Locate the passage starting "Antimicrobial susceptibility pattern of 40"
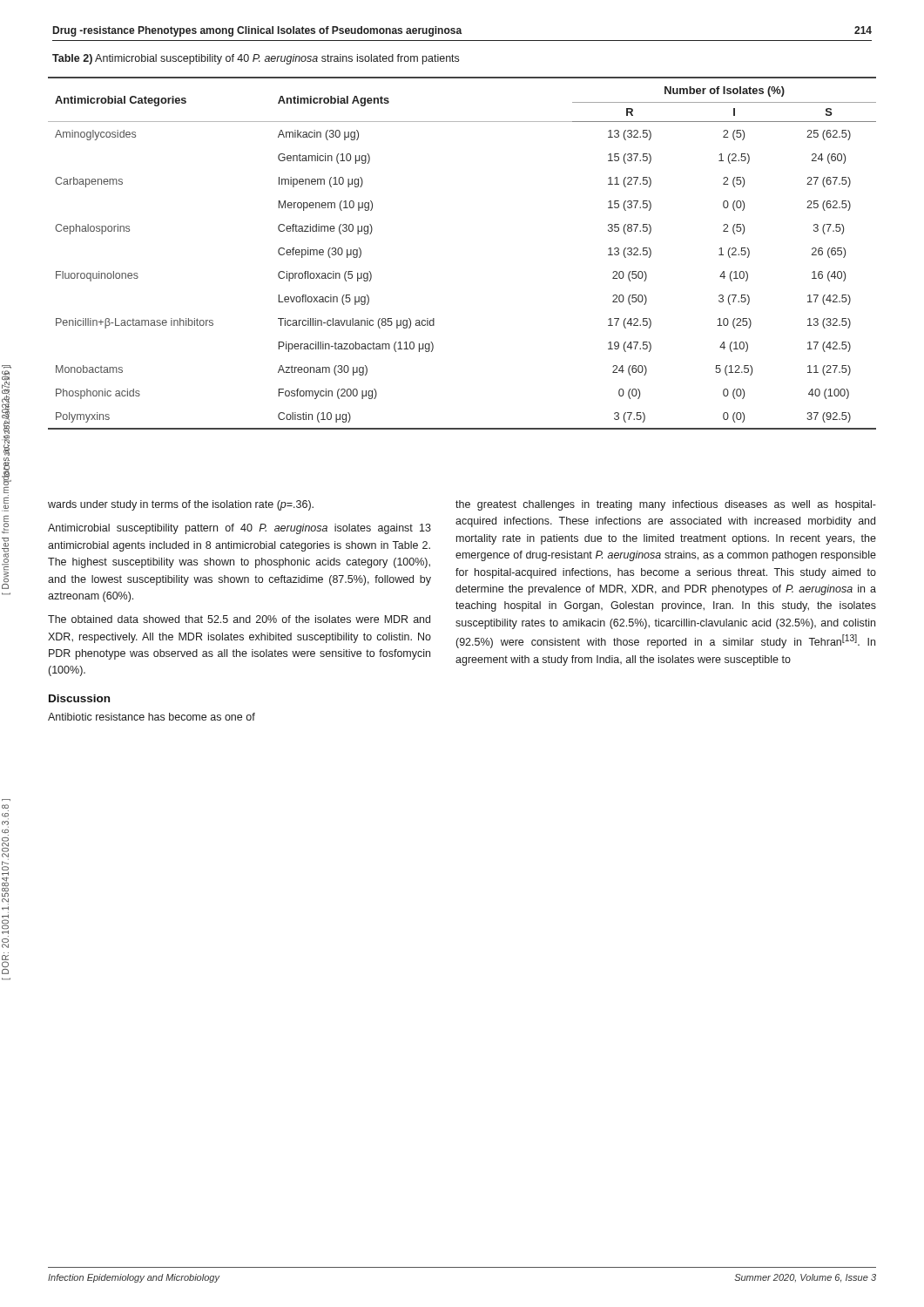Screen dimensions: 1307x924 [x=239, y=562]
